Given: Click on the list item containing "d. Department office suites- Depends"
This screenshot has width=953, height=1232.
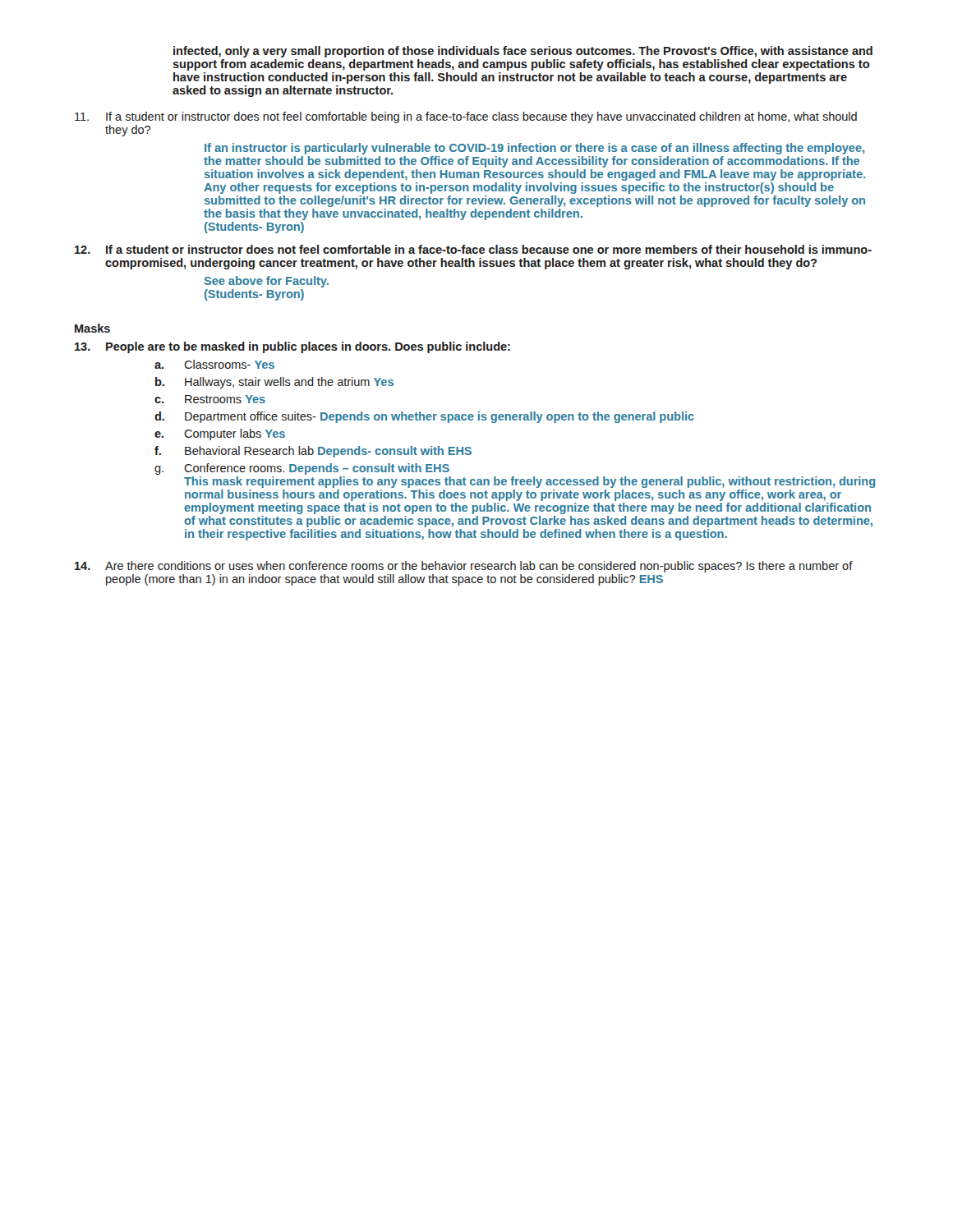Looking at the screenshot, I should pos(517,416).
